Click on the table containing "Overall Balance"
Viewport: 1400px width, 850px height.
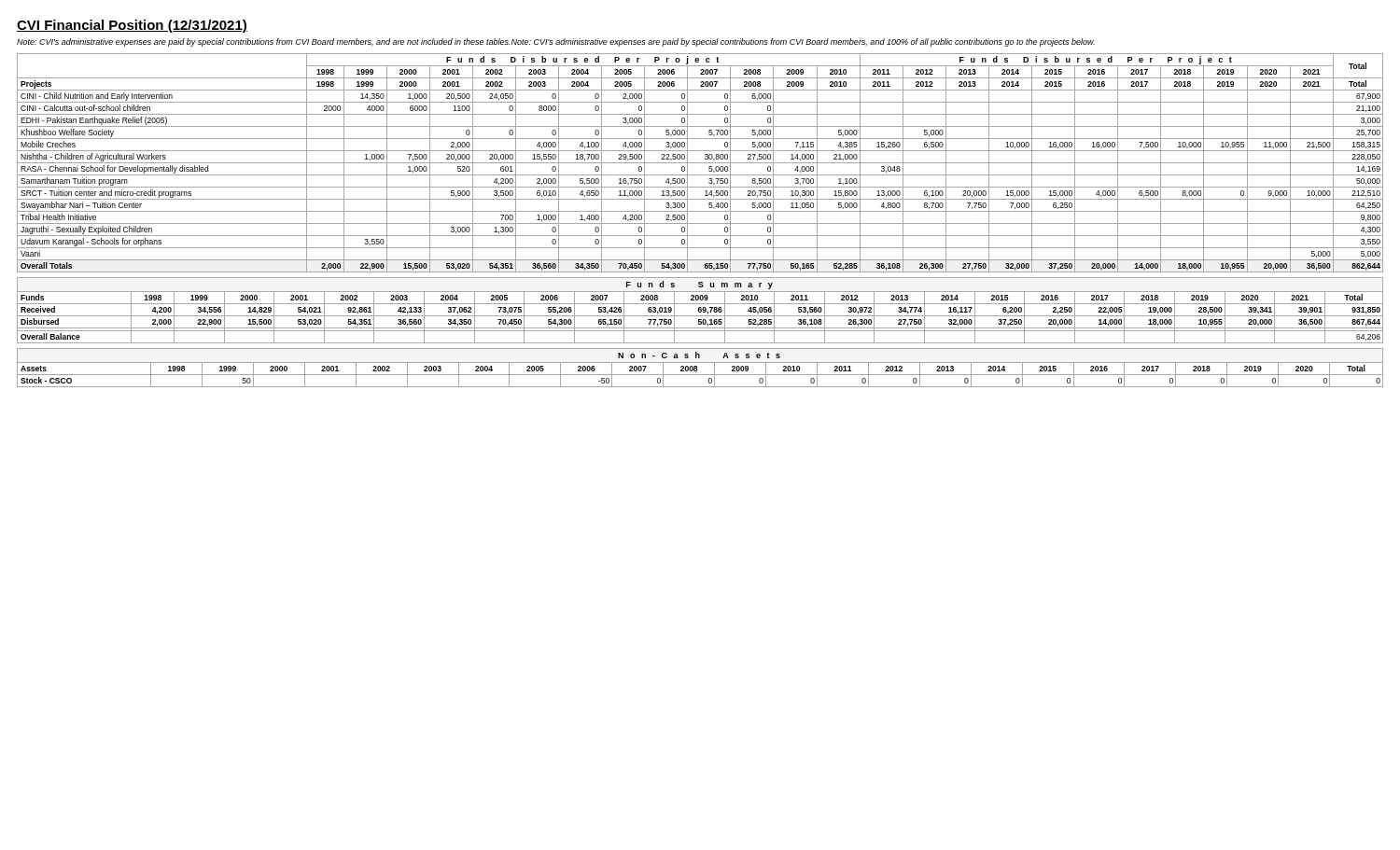700,310
